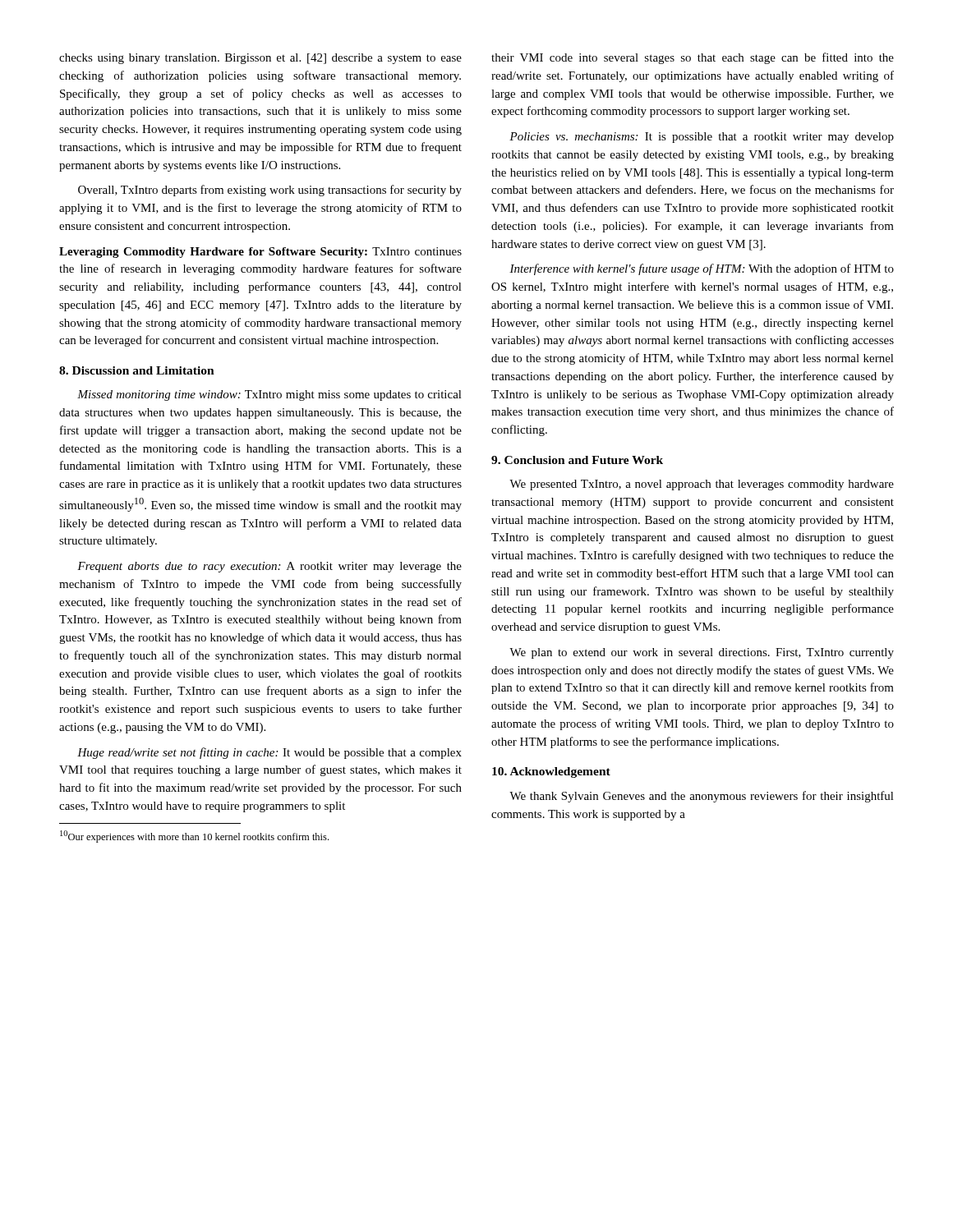Image resolution: width=953 pixels, height=1232 pixels.
Task: Point to the block beginning "Policies vs. mechanisms: It is"
Action: coord(693,191)
